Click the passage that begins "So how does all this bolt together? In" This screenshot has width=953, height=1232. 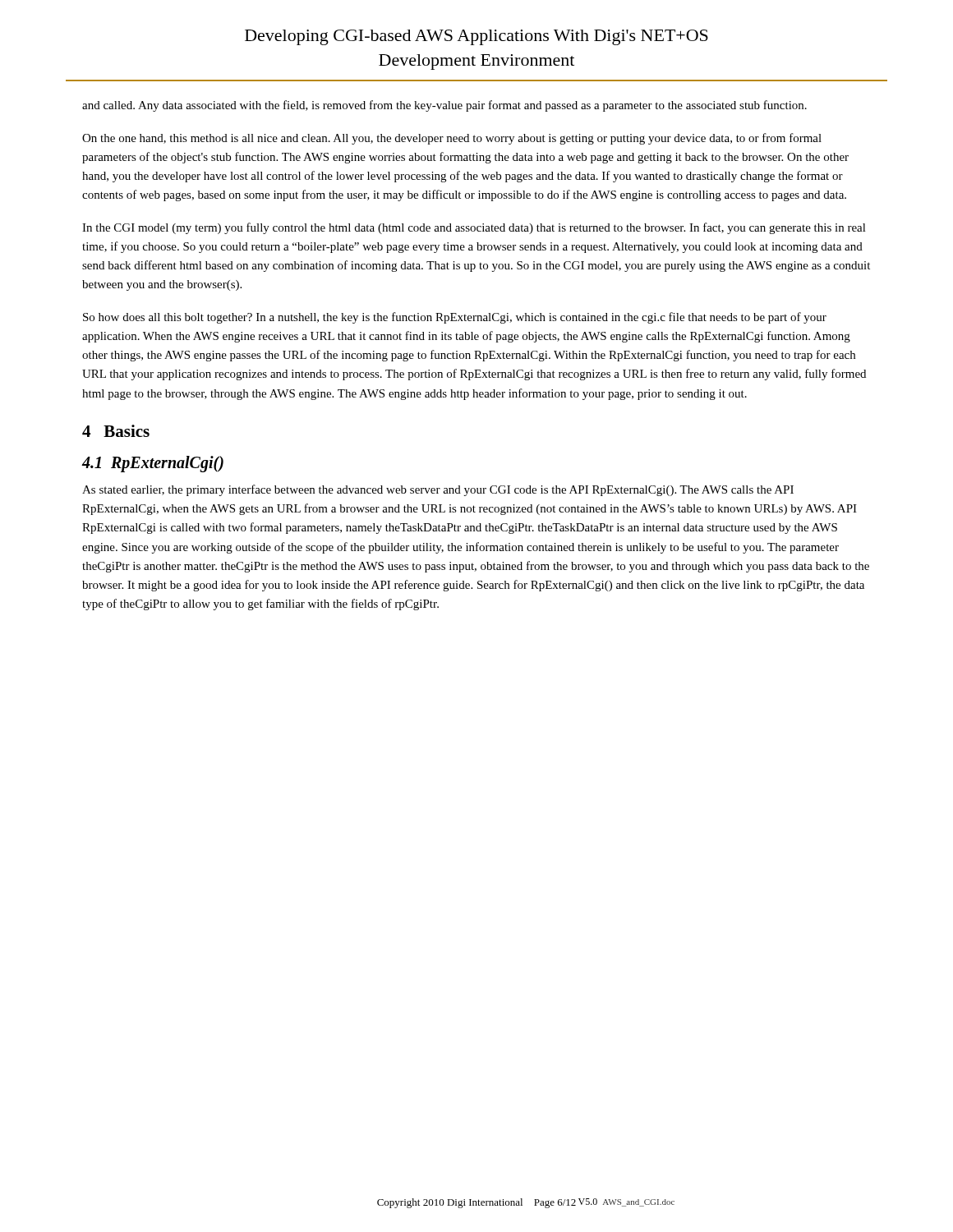point(474,355)
